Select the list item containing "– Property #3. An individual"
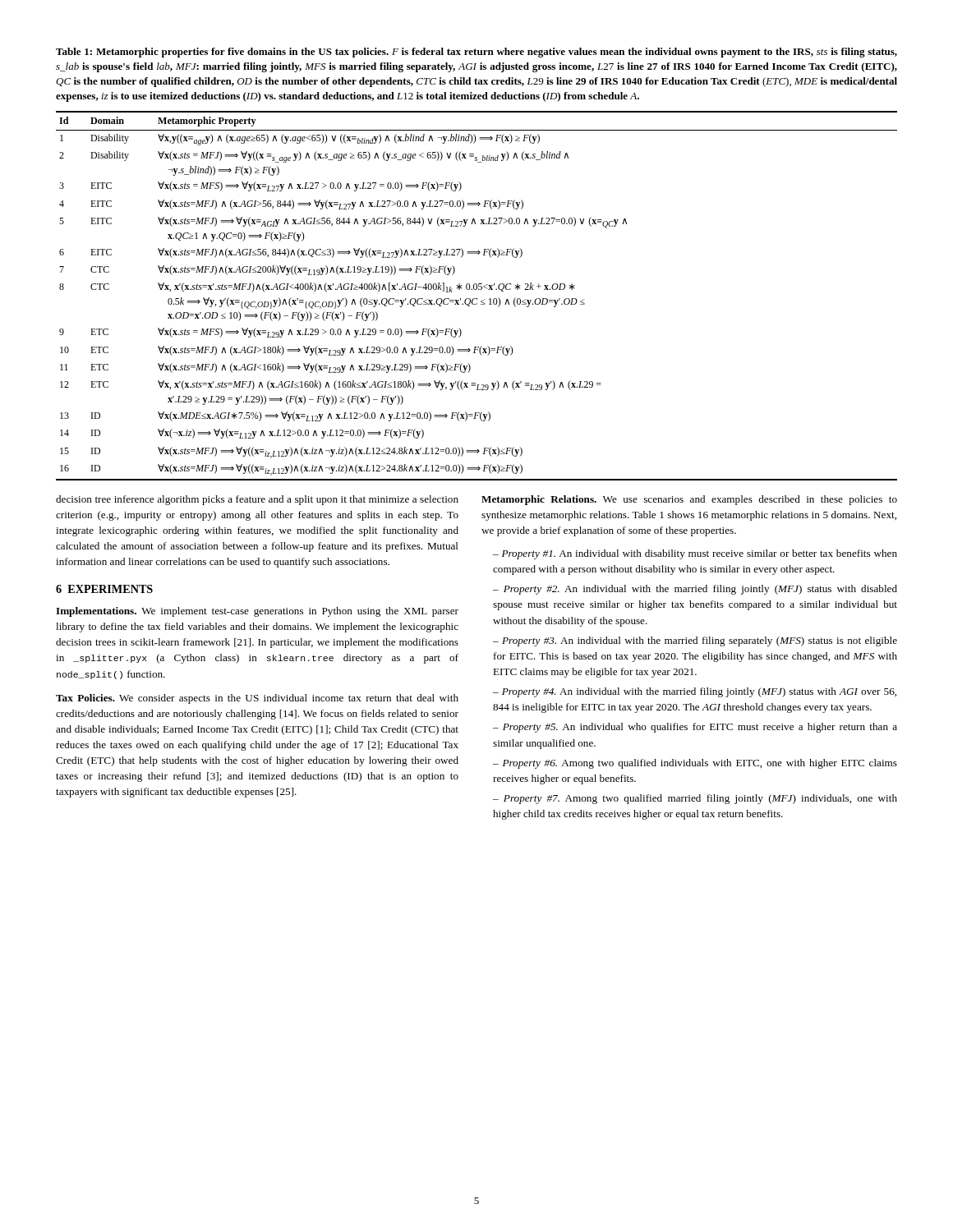The height and width of the screenshot is (1232, 953). coord(695,656)
